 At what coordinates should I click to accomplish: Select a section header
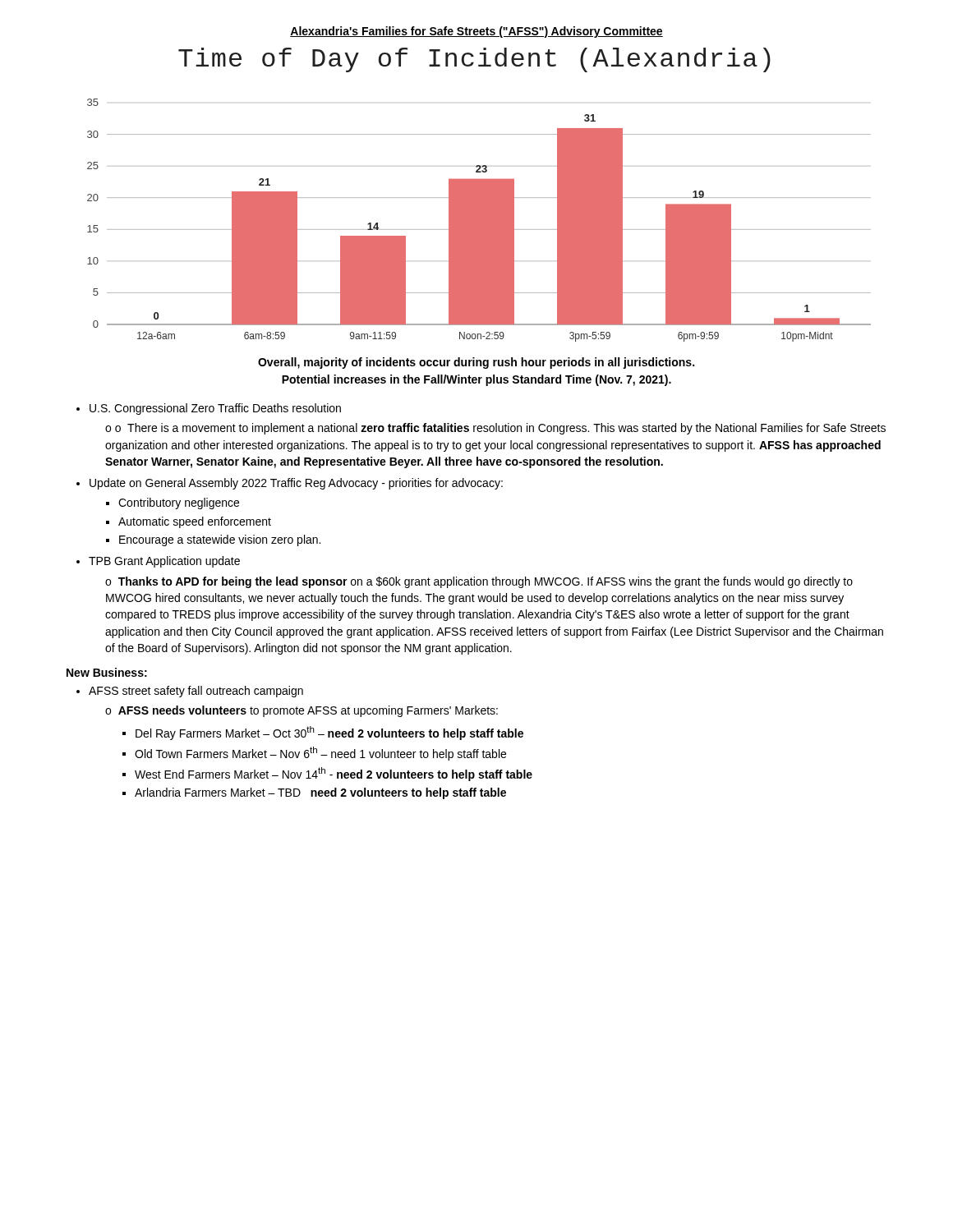tap(107, 673)
